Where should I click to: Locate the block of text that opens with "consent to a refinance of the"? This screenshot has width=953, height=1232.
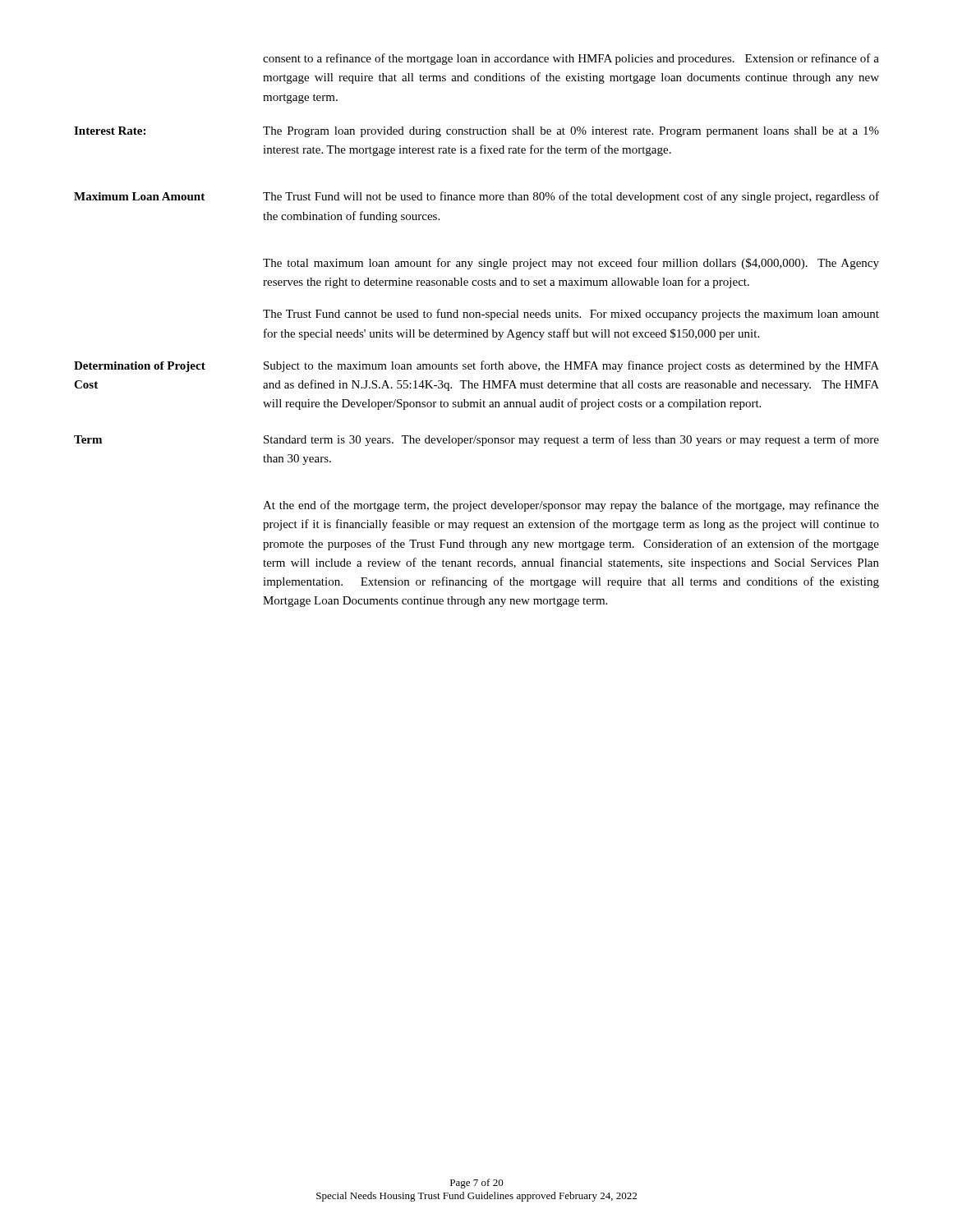(571, 78)
